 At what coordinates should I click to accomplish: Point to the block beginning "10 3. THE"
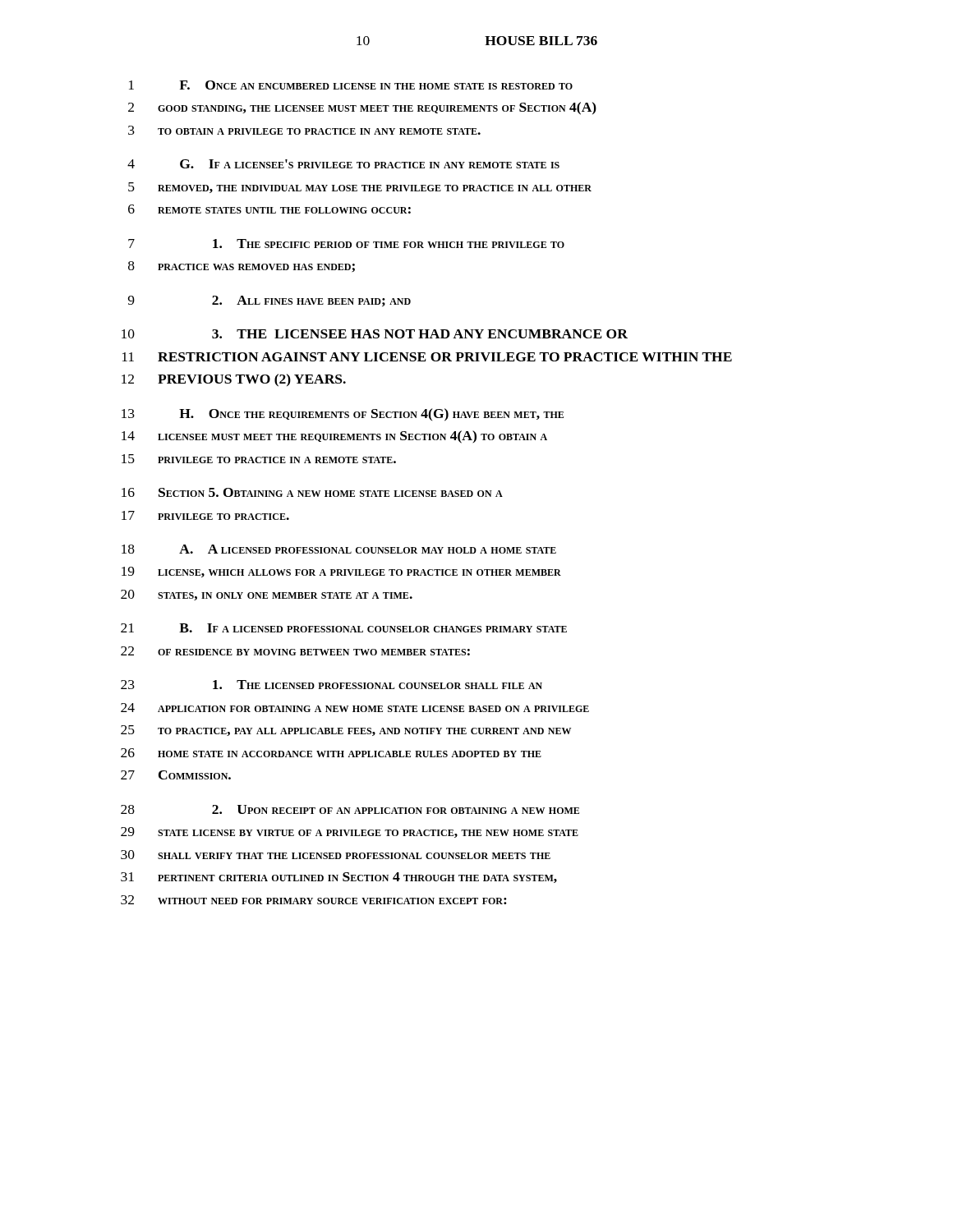coord(490,357)
